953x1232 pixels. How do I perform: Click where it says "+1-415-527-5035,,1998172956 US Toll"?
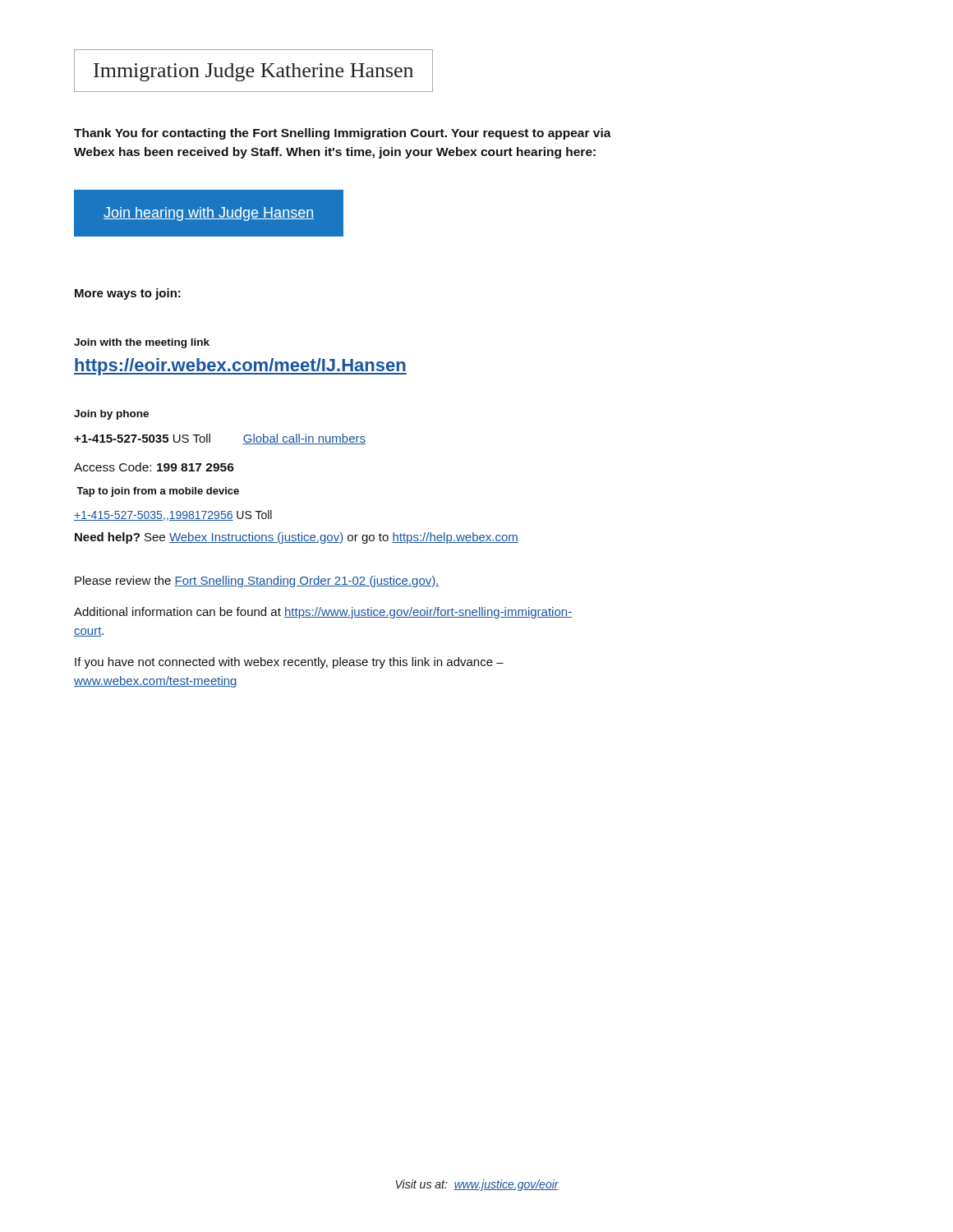click(x=173, y=515)
